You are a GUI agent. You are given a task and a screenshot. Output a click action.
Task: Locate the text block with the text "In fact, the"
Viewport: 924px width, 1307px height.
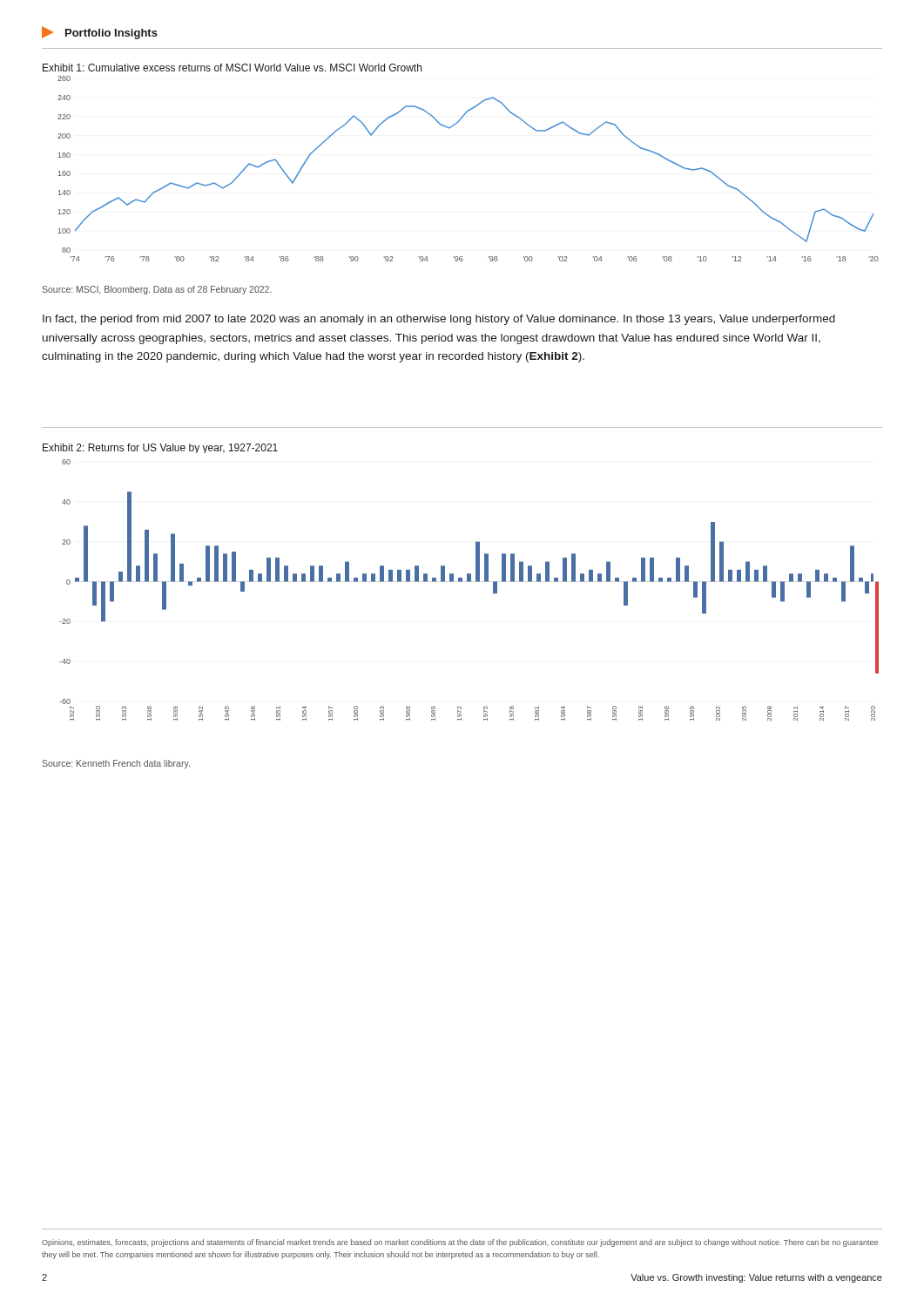tap(462, 338)
